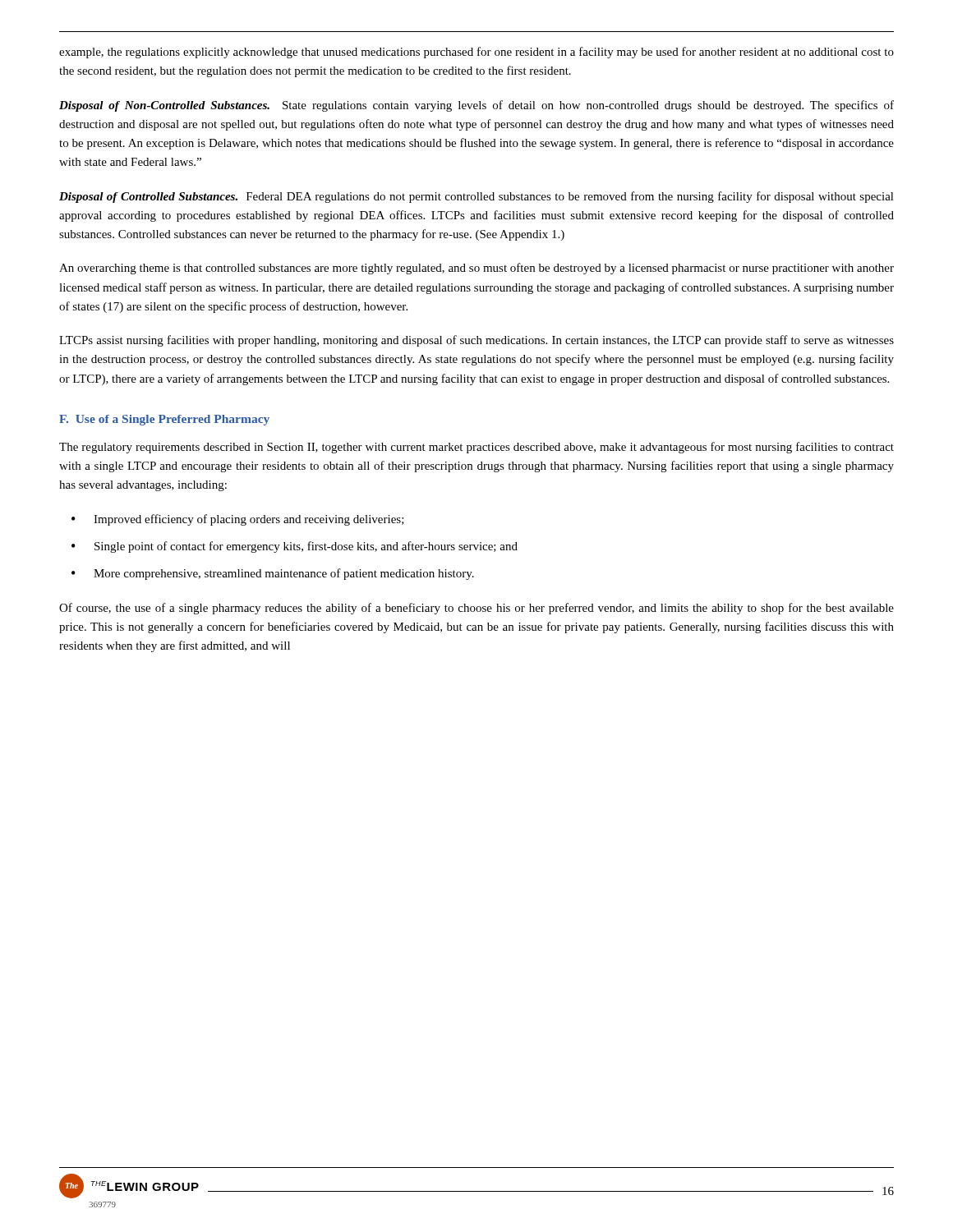Locate the list item that reads "• Improved efficiency of placing"
Viewport: 953px width, 1232px height.
click(238, 520)
